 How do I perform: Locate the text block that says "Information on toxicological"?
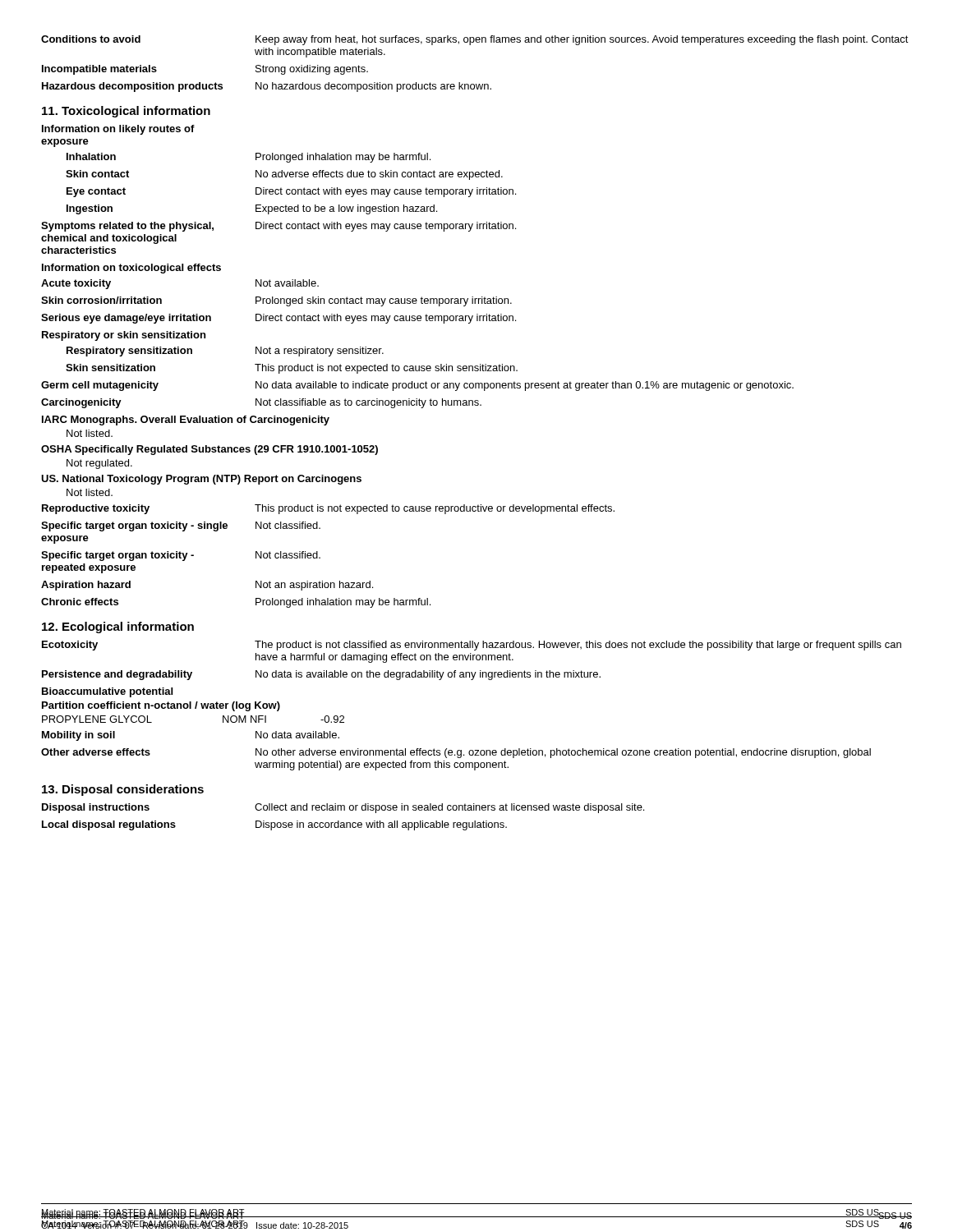[x=131, y=269]
